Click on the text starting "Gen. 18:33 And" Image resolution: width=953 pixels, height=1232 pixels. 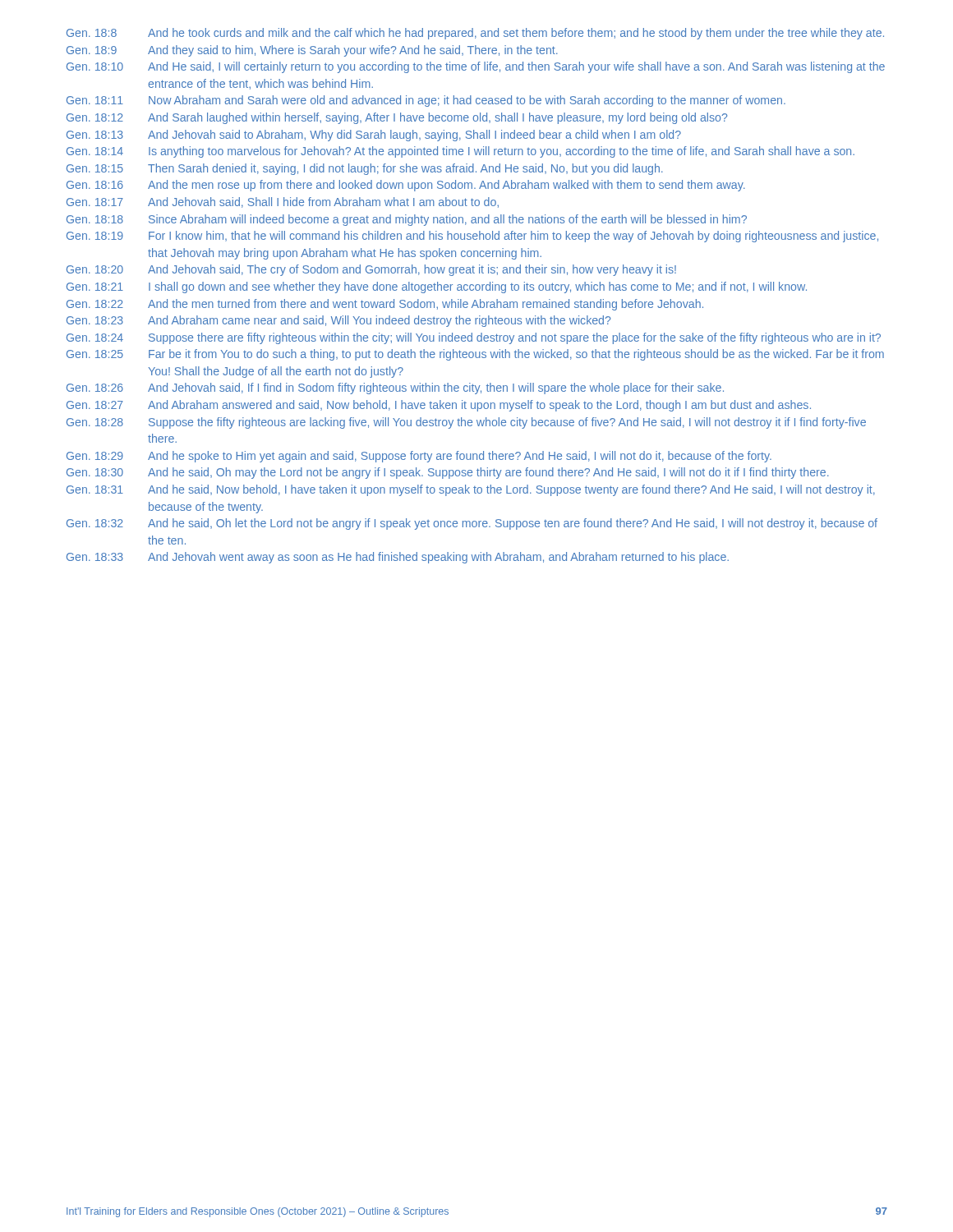click(476, 557)
